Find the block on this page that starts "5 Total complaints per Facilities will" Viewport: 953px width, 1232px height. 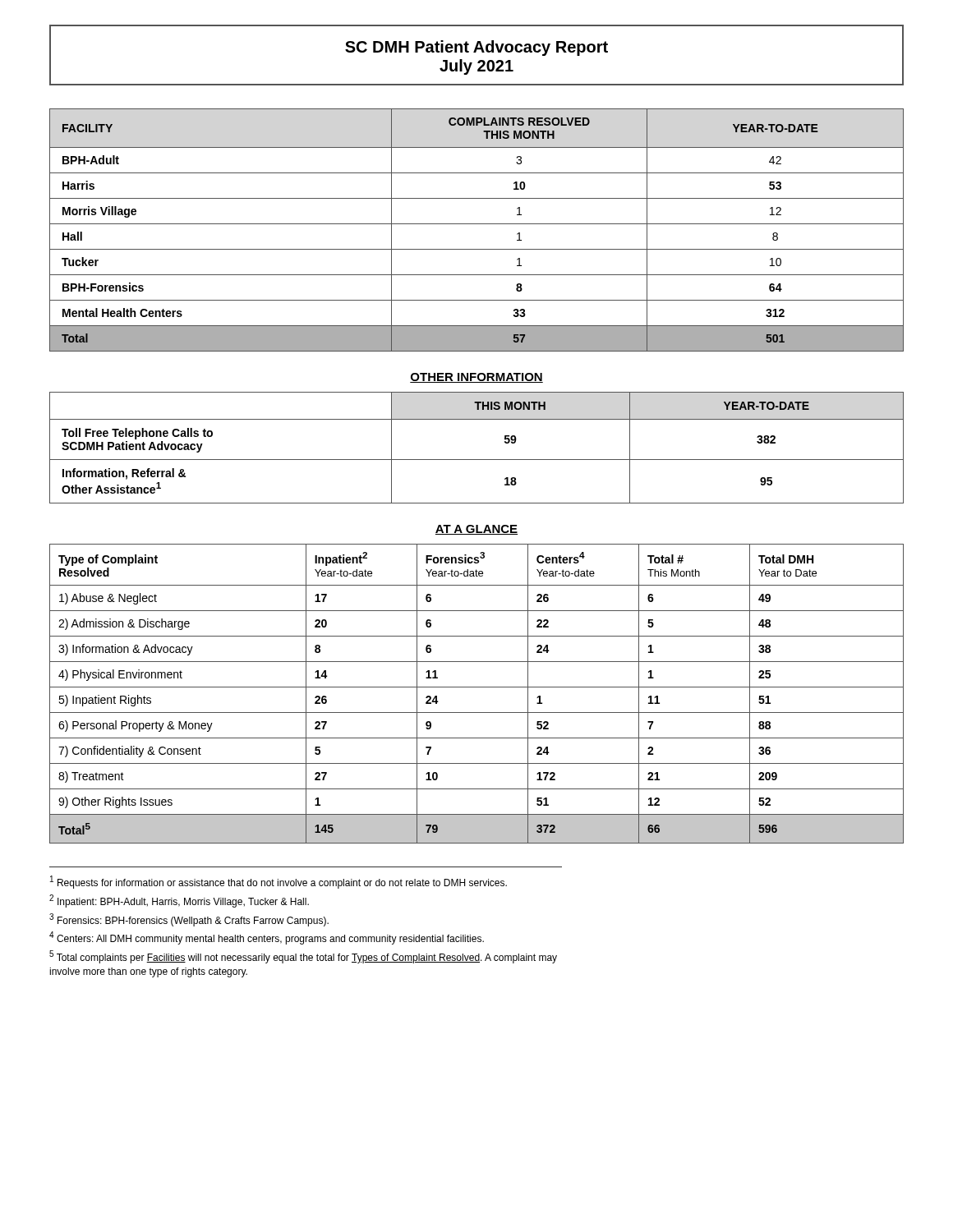(303, 963)
